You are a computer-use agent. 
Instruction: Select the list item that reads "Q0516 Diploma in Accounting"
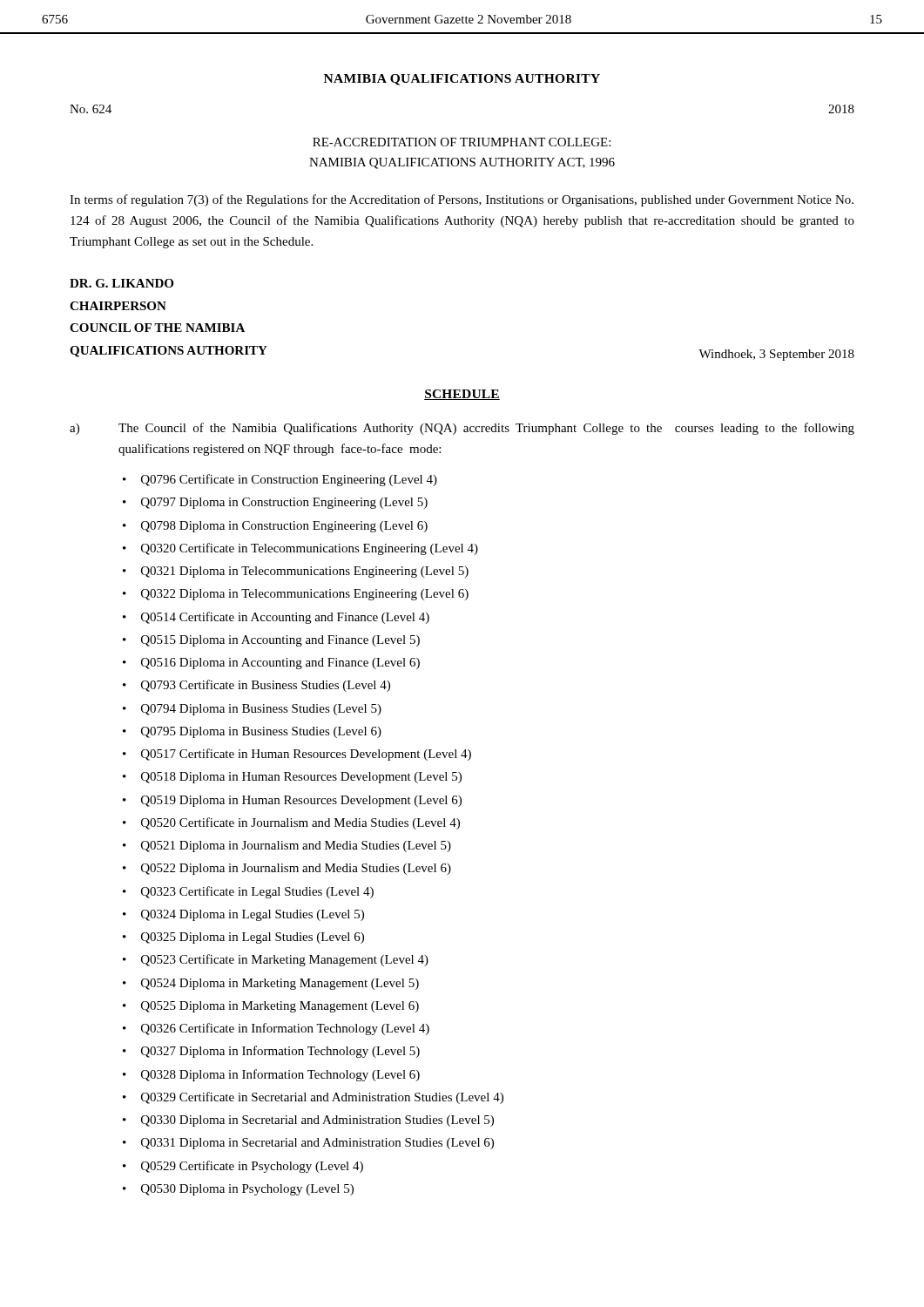click(271, 664)
